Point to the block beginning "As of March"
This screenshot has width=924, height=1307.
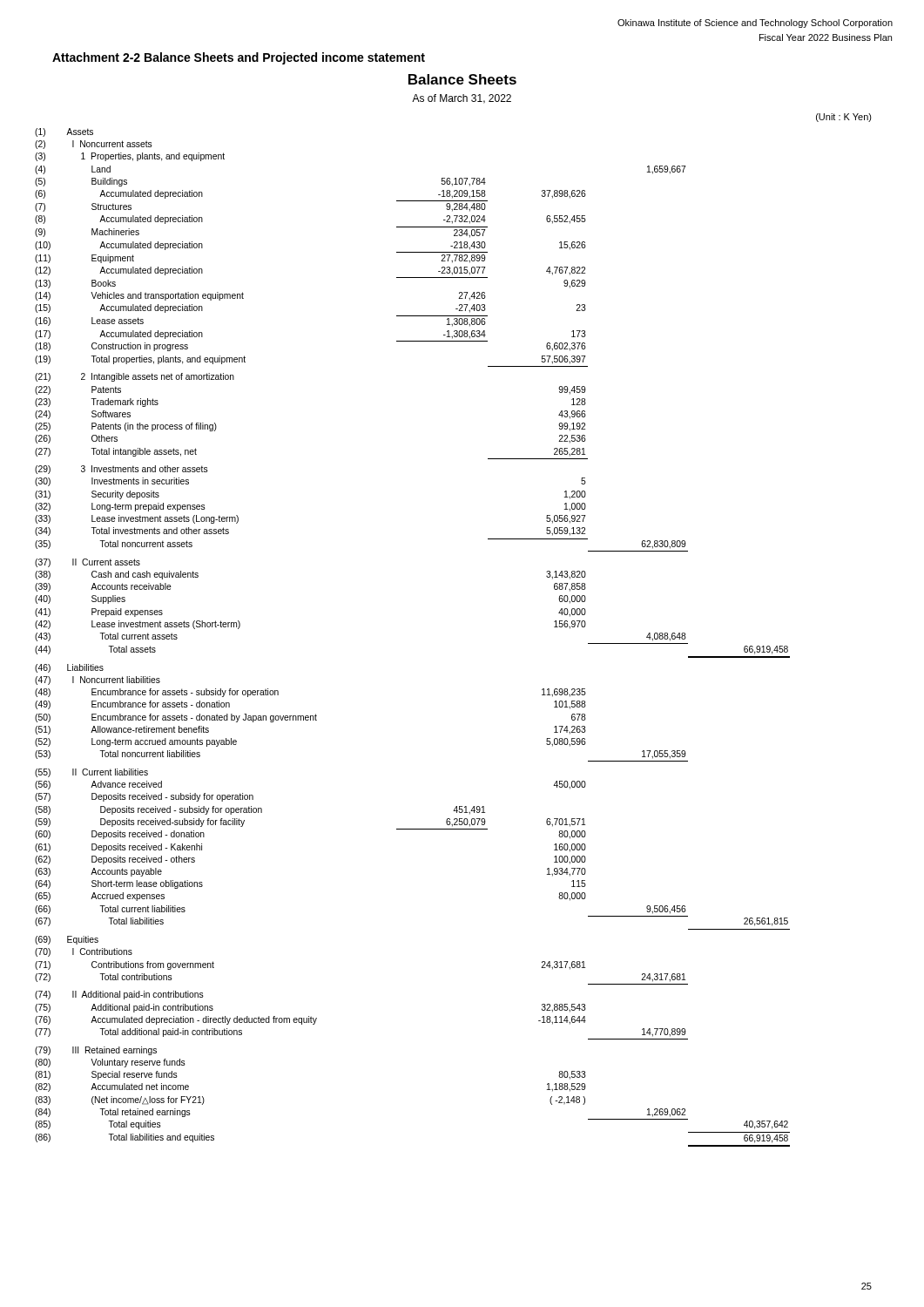462,98
